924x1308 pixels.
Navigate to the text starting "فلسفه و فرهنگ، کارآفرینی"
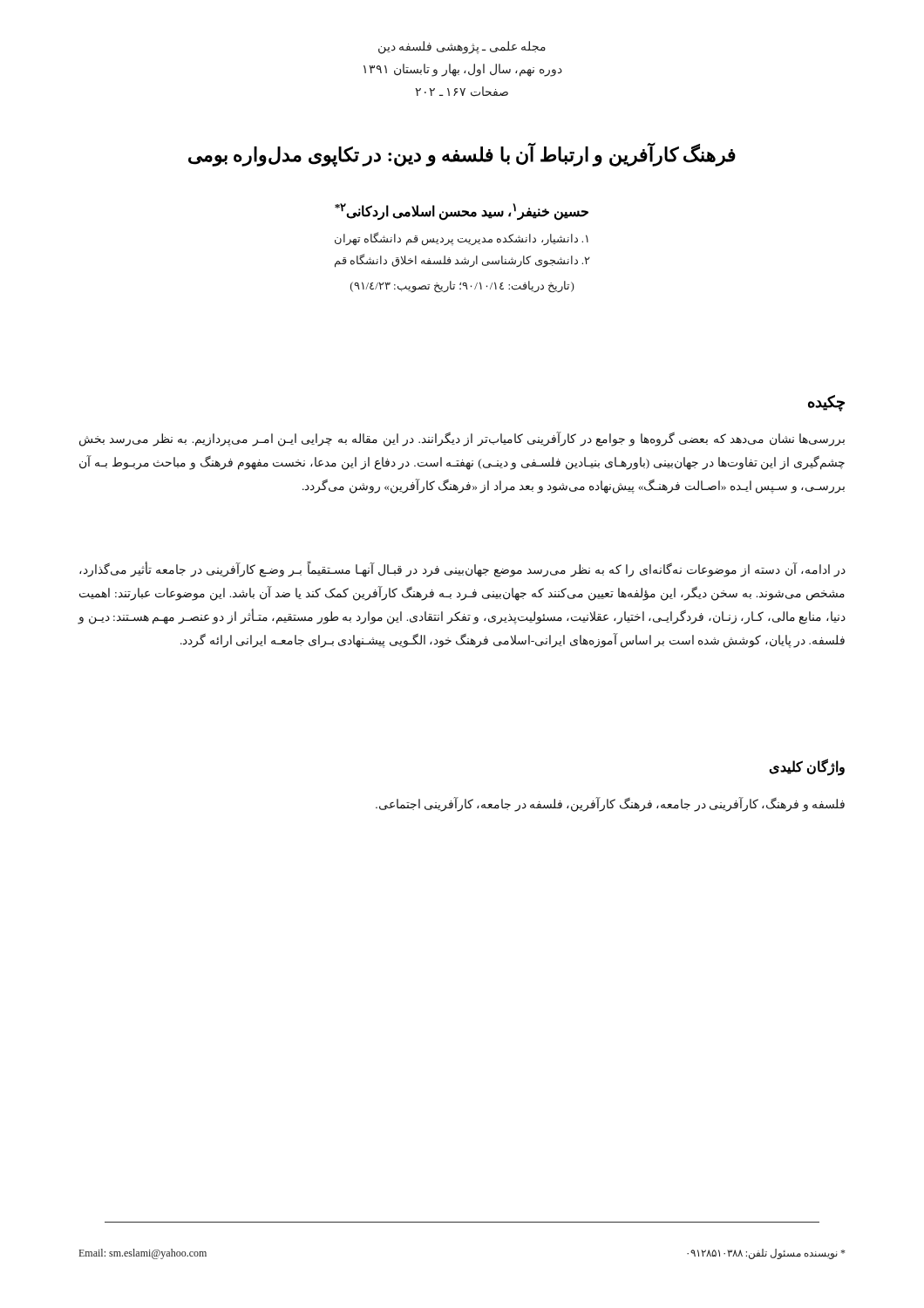(610, 804)
